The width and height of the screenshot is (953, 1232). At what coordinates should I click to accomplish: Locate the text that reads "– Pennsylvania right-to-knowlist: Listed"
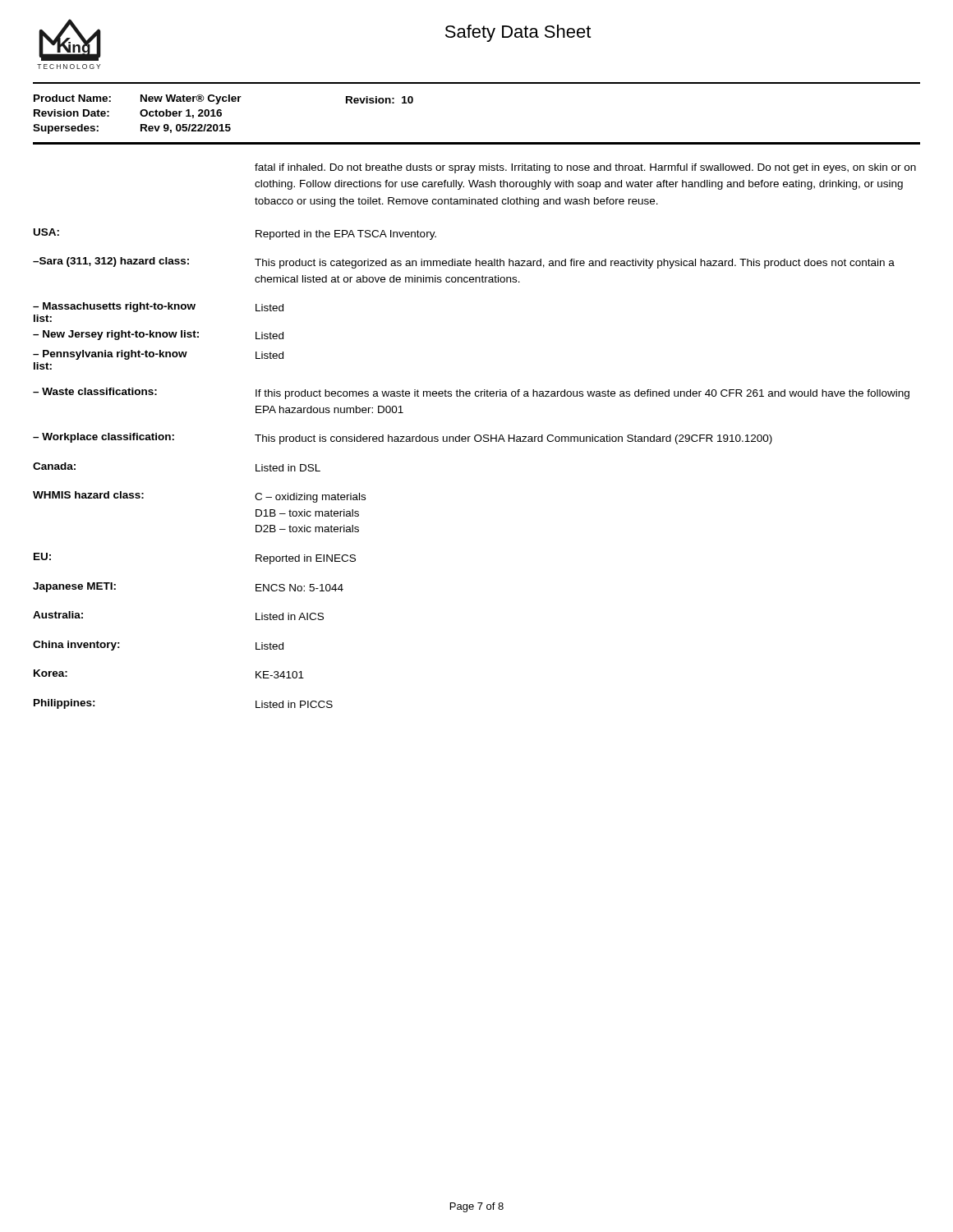coord(158,355)
